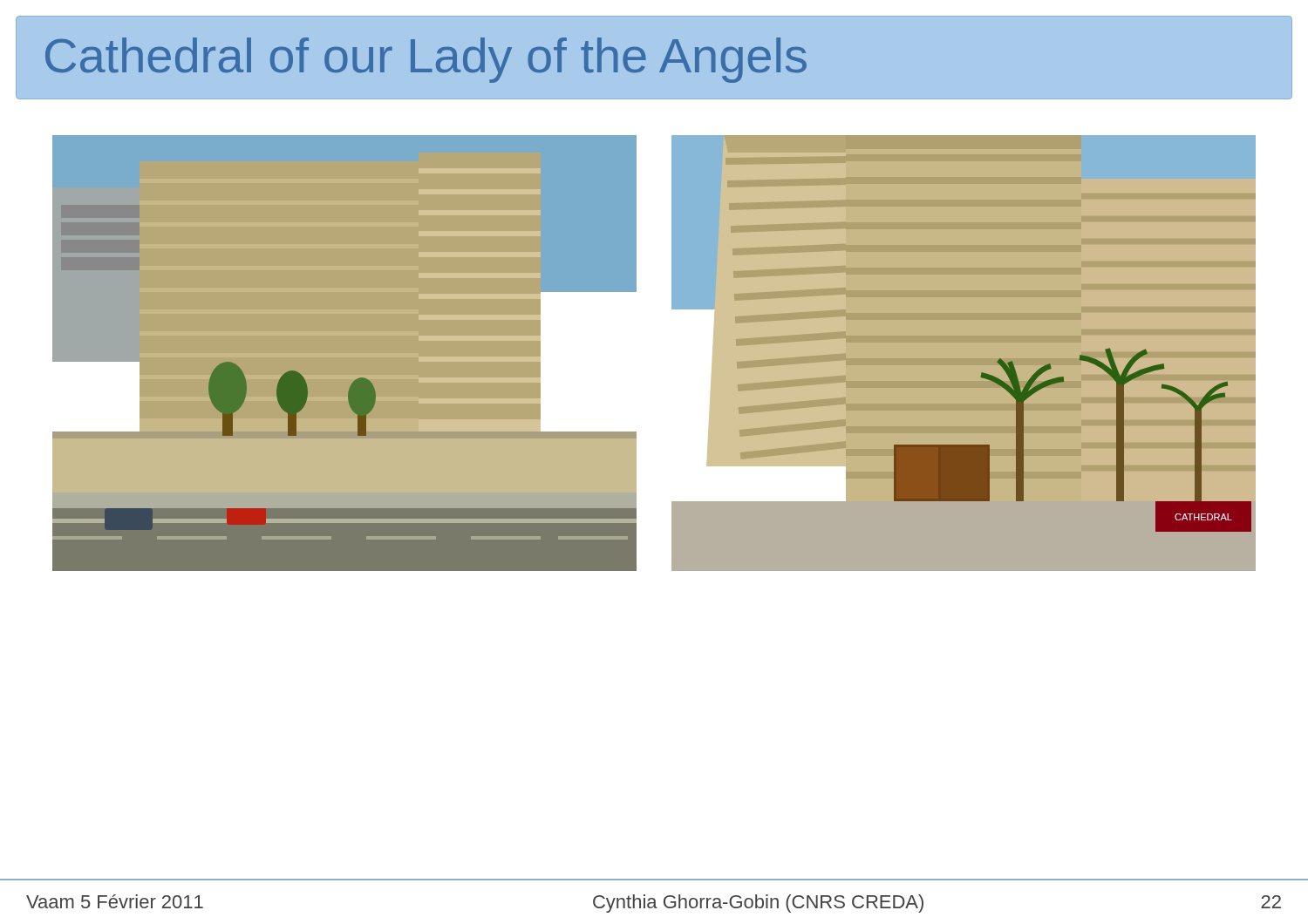
Task: Locate the title
Action: 654,55
